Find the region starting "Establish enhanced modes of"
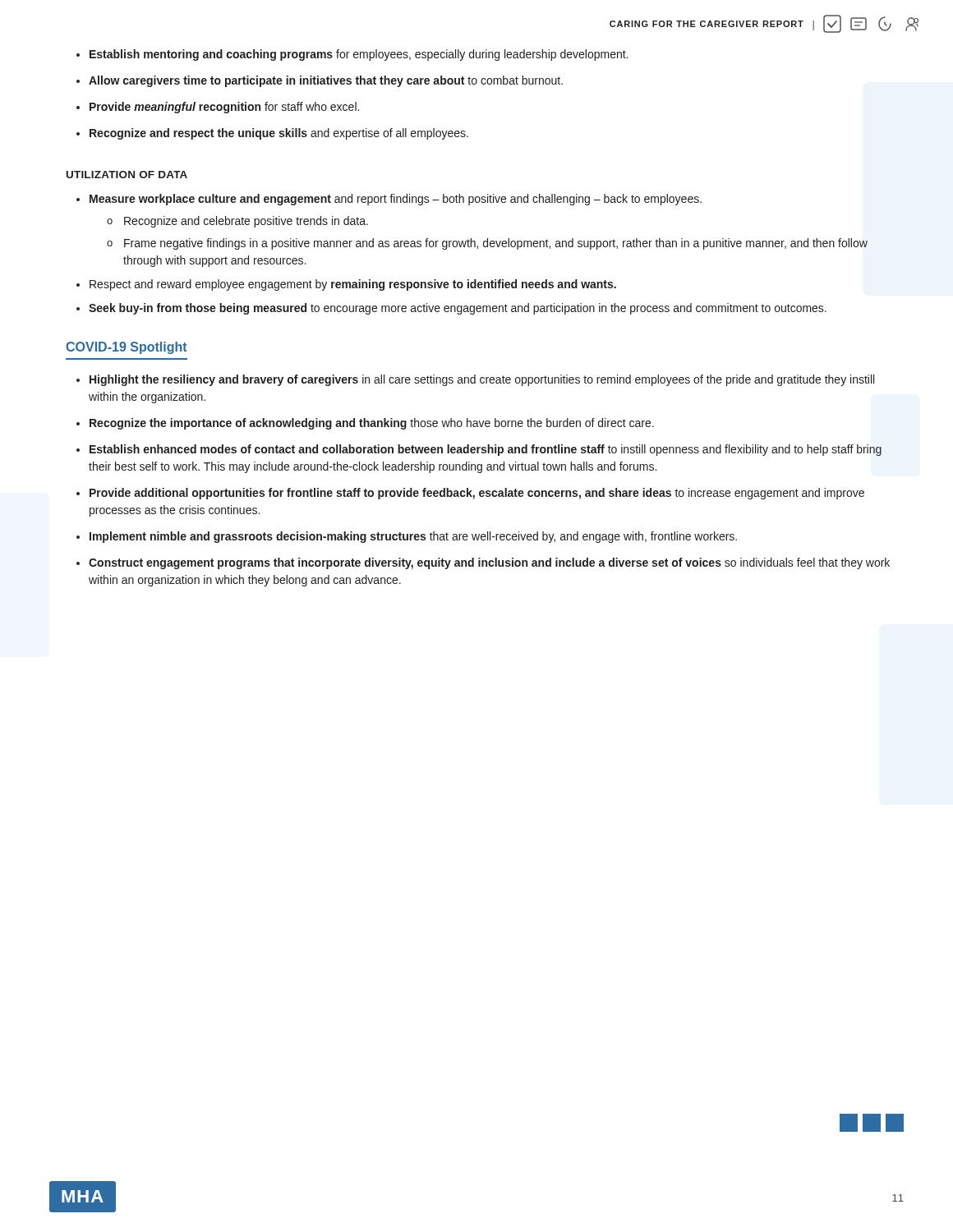 pos(485,458)
